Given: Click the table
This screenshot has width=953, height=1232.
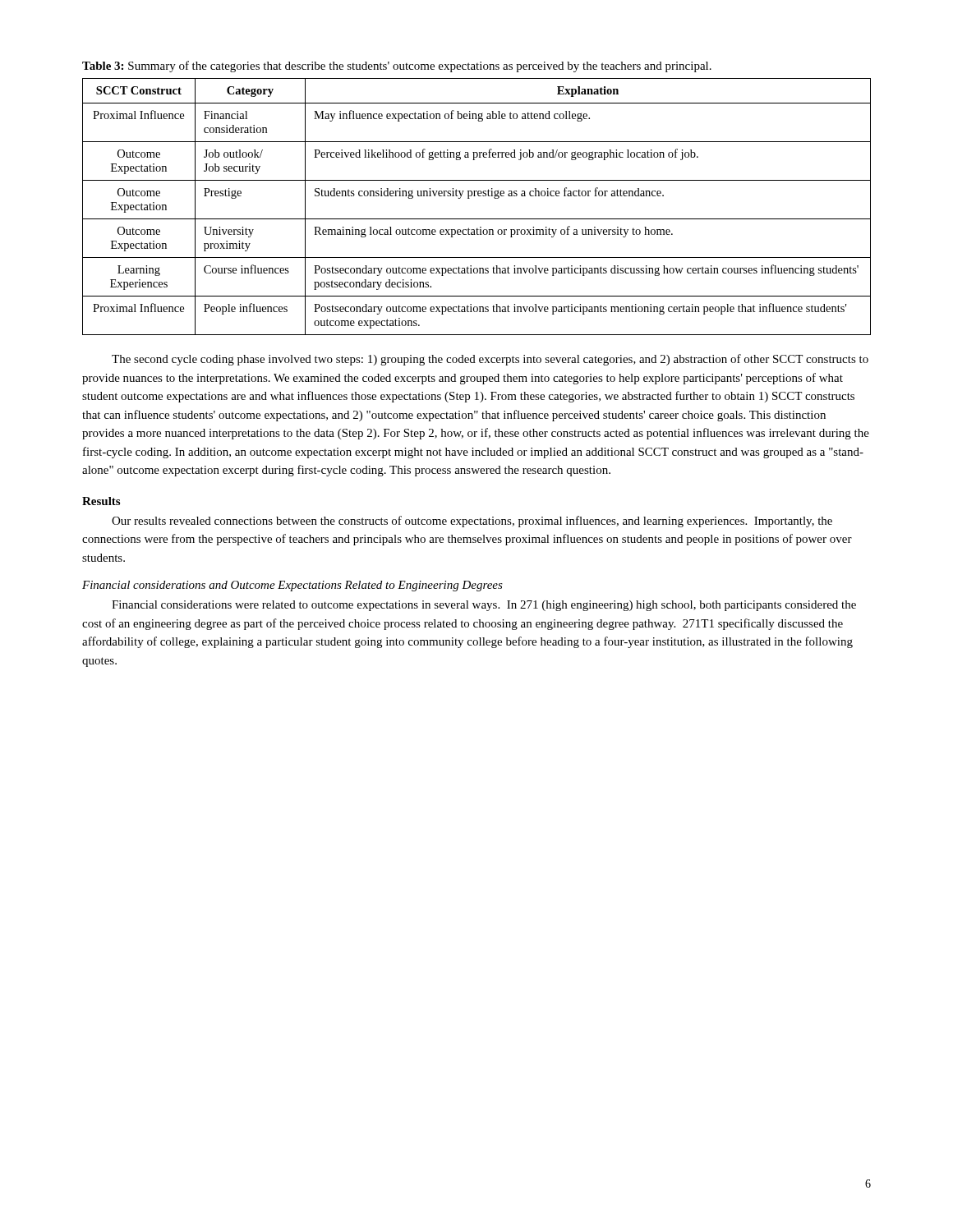Looking at the screenshot, I should 476,207.
